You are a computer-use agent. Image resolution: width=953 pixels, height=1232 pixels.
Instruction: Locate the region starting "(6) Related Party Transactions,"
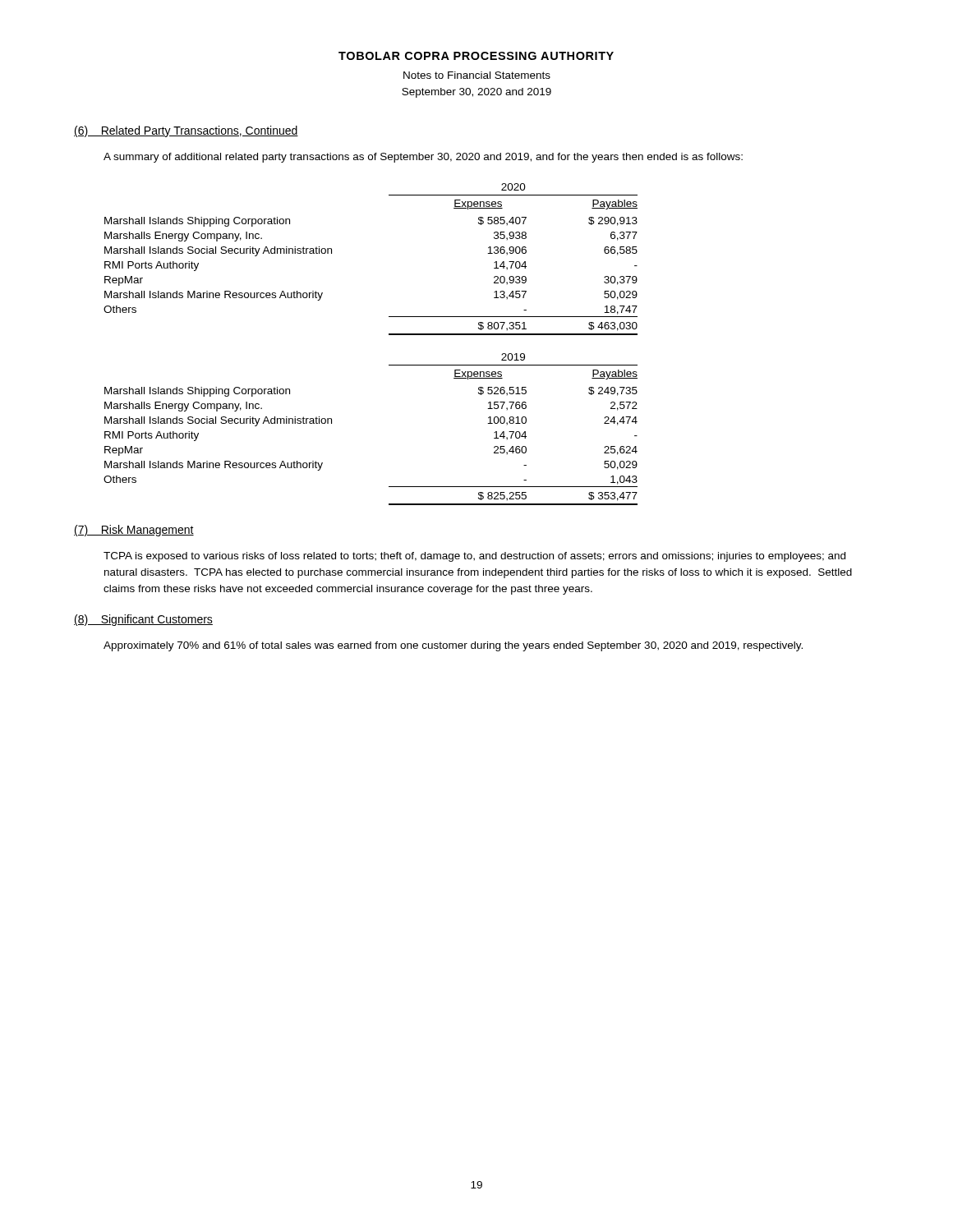click(186, 130)
